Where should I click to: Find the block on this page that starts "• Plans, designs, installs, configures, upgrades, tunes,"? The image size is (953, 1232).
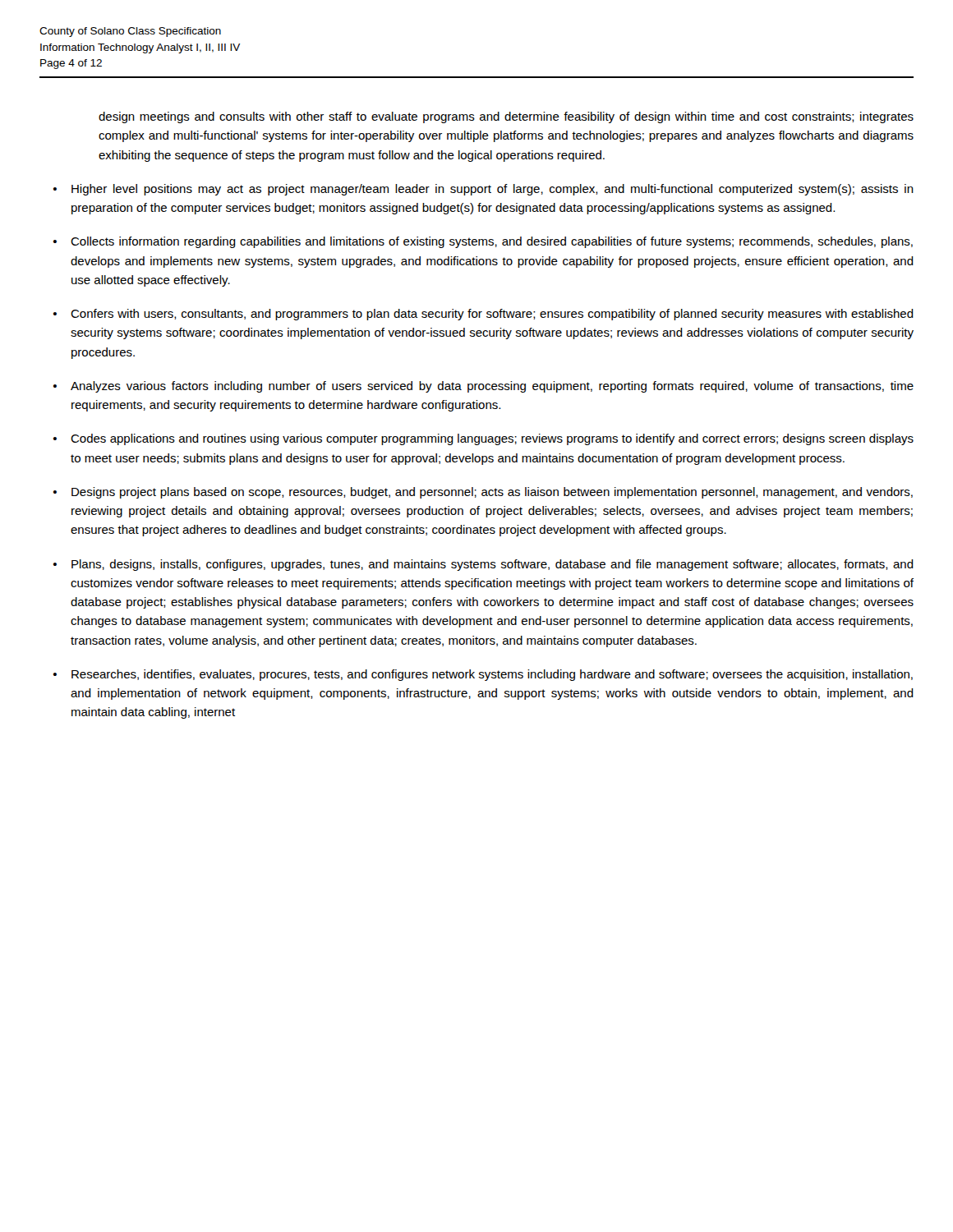click(476, 602)
